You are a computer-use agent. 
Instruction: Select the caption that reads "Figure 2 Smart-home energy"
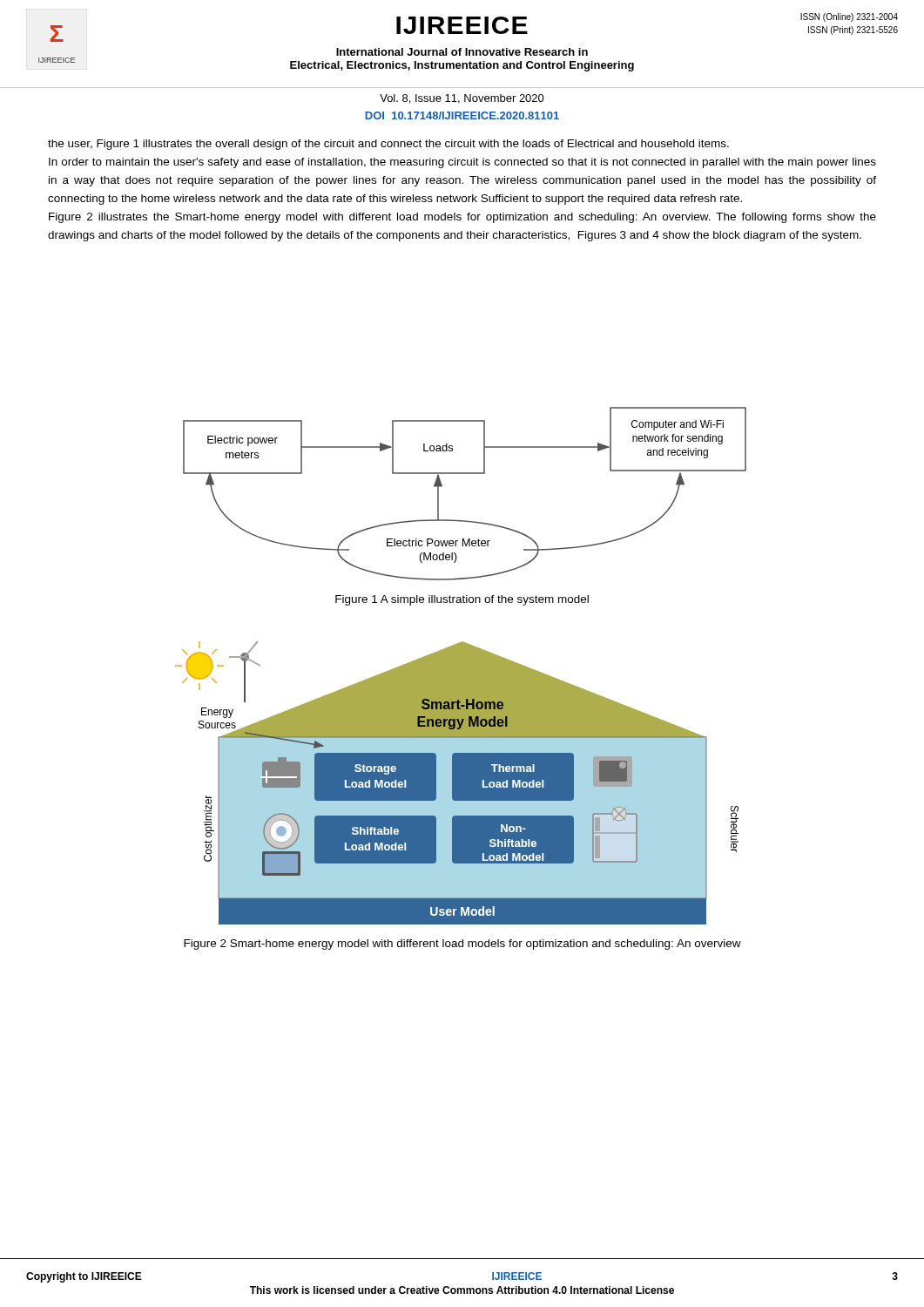pyautogui.click(x=462, y=943)
